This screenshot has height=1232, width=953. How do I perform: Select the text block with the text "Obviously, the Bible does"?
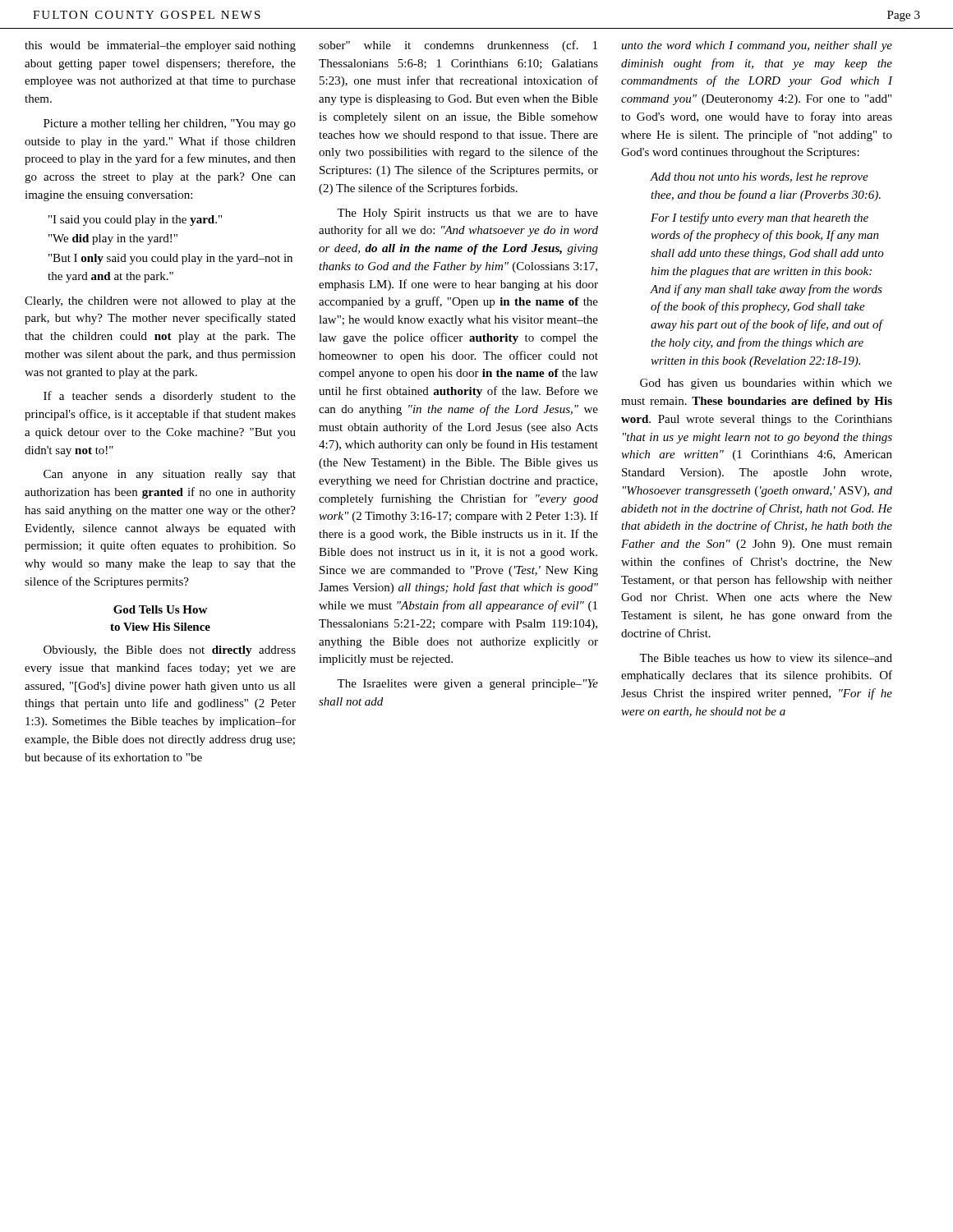pyautogui.click(x=160, y=704)
